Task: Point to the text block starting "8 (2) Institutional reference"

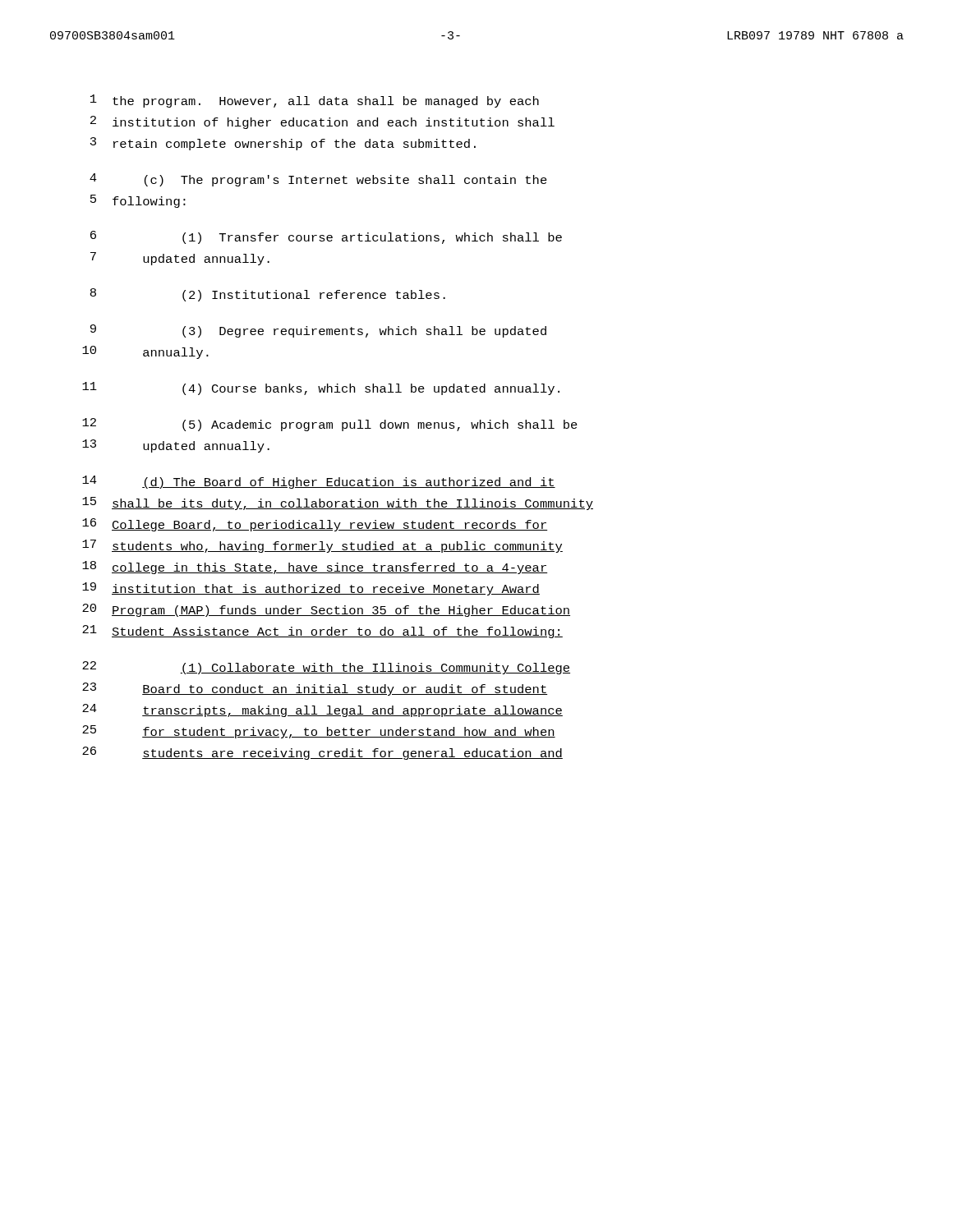Action: click(268, 295)
